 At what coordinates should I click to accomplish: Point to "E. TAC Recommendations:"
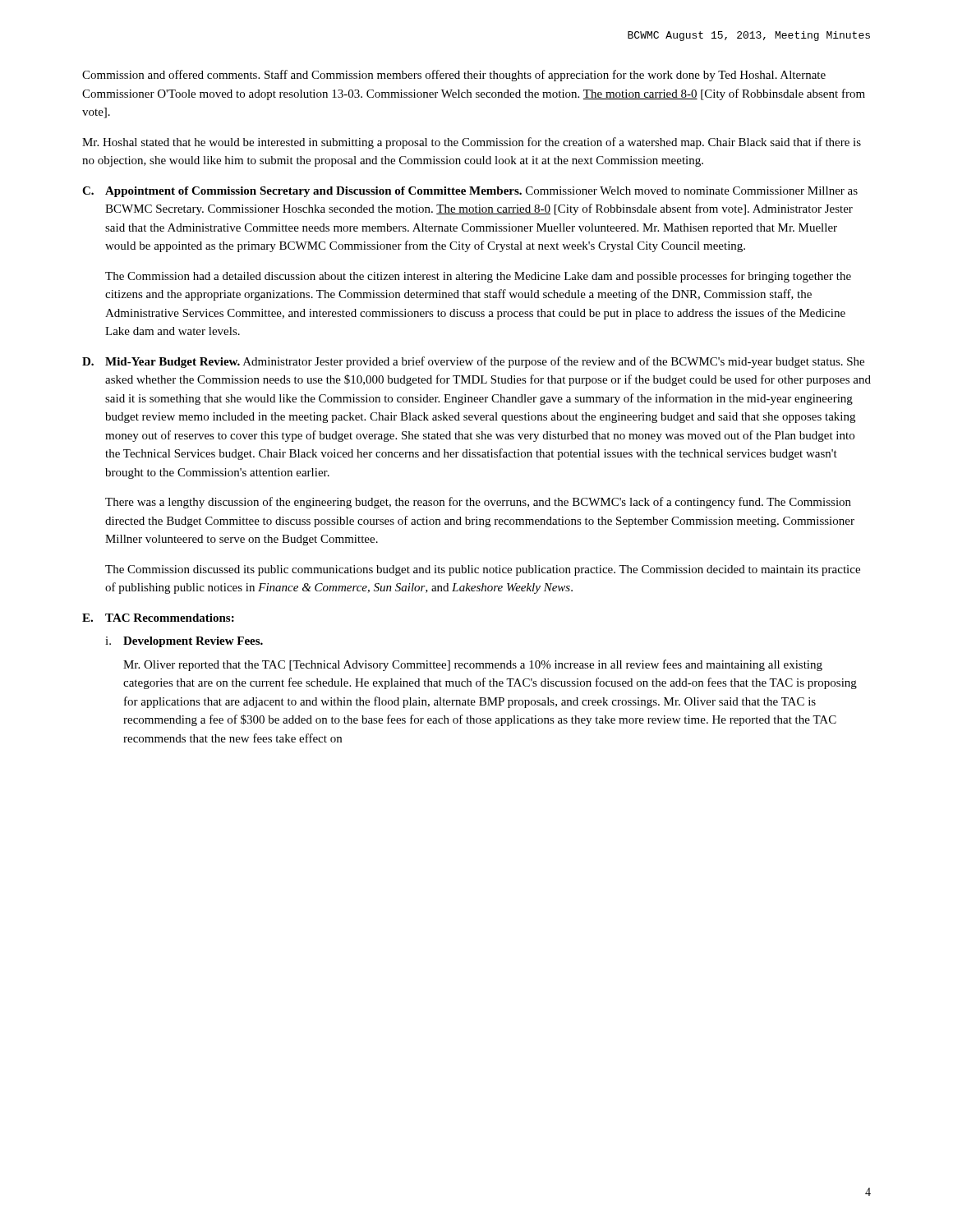158,618
